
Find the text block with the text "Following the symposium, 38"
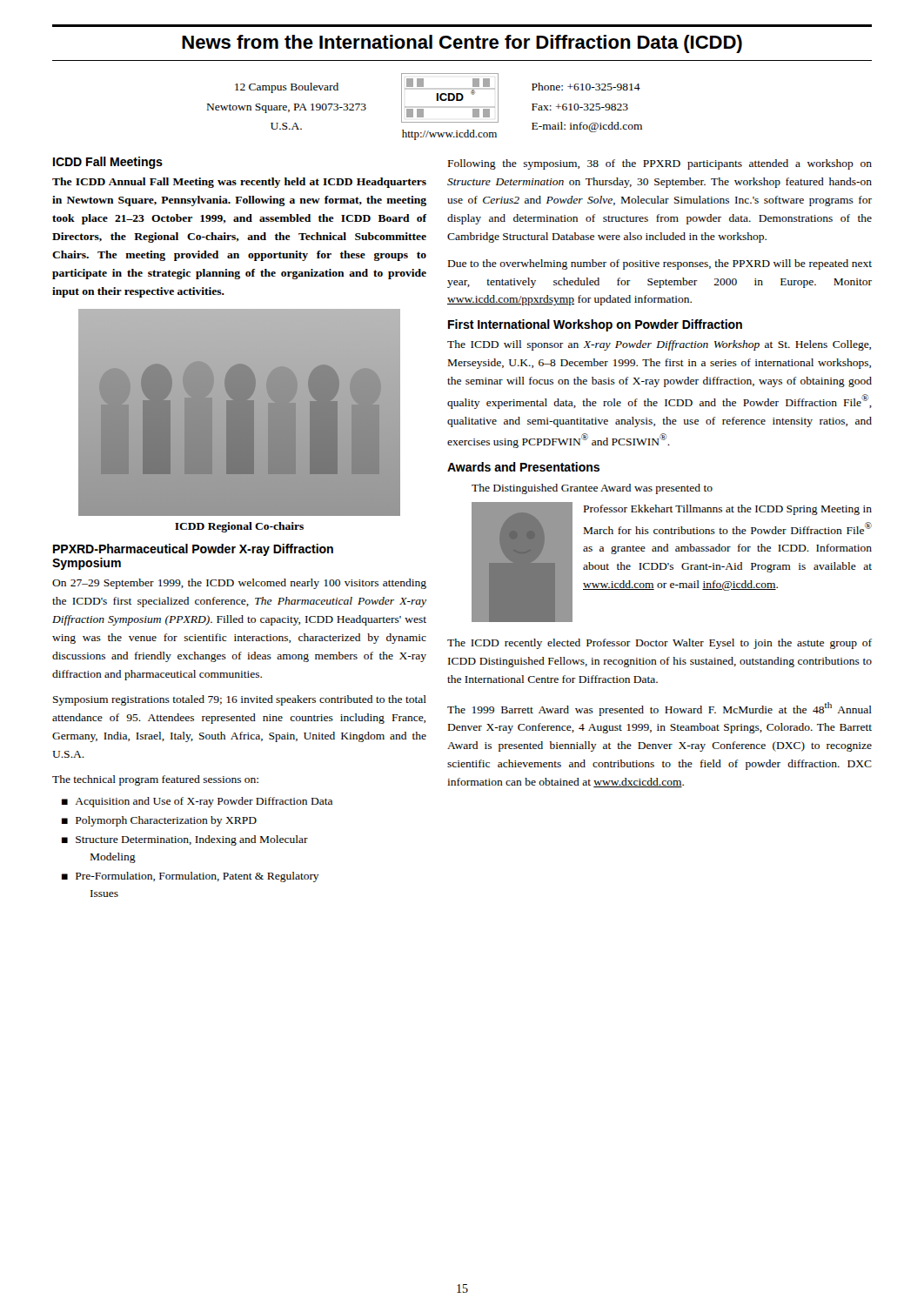pos(660,200)
